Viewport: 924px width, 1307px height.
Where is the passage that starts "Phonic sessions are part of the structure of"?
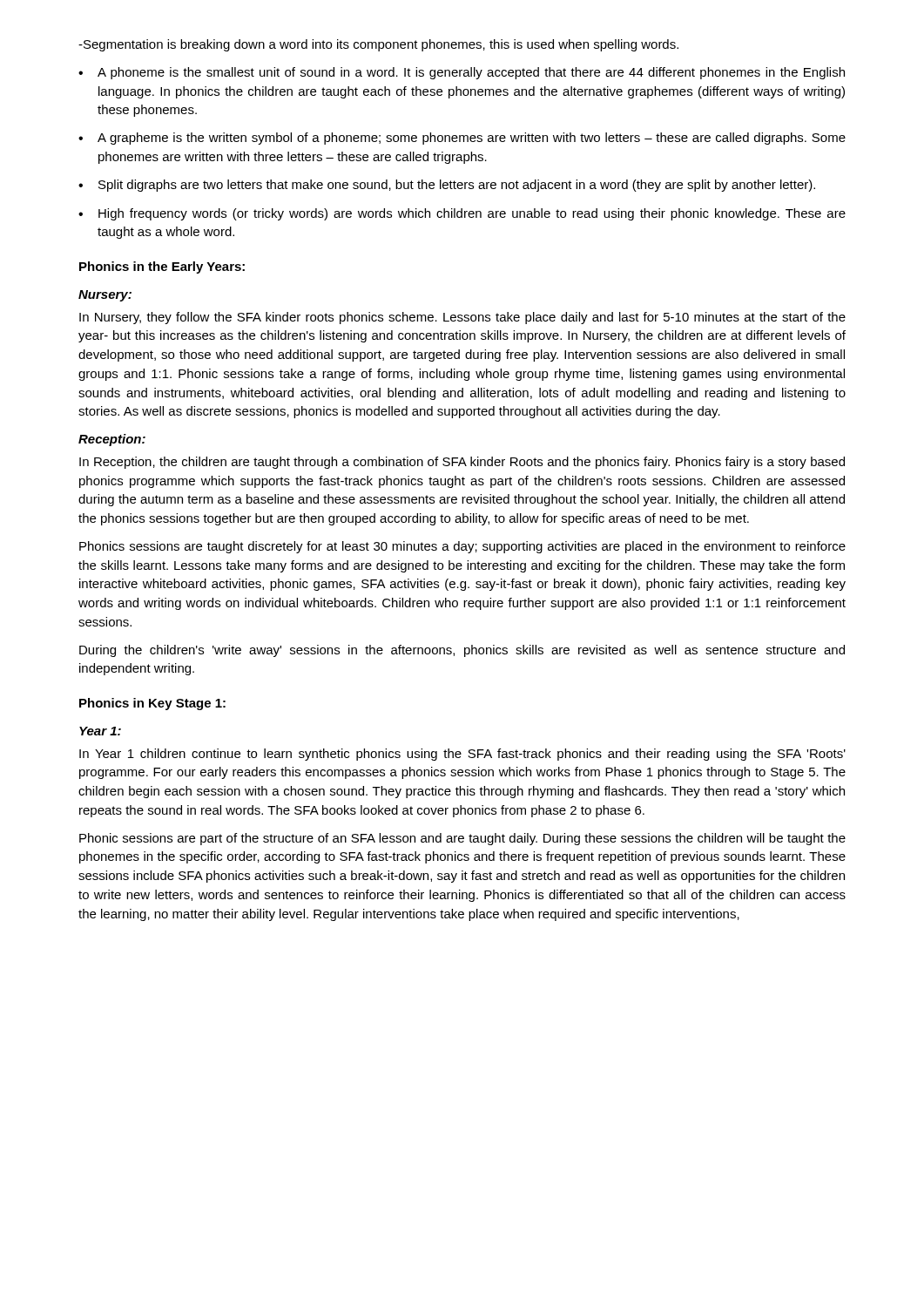point(462,875)
